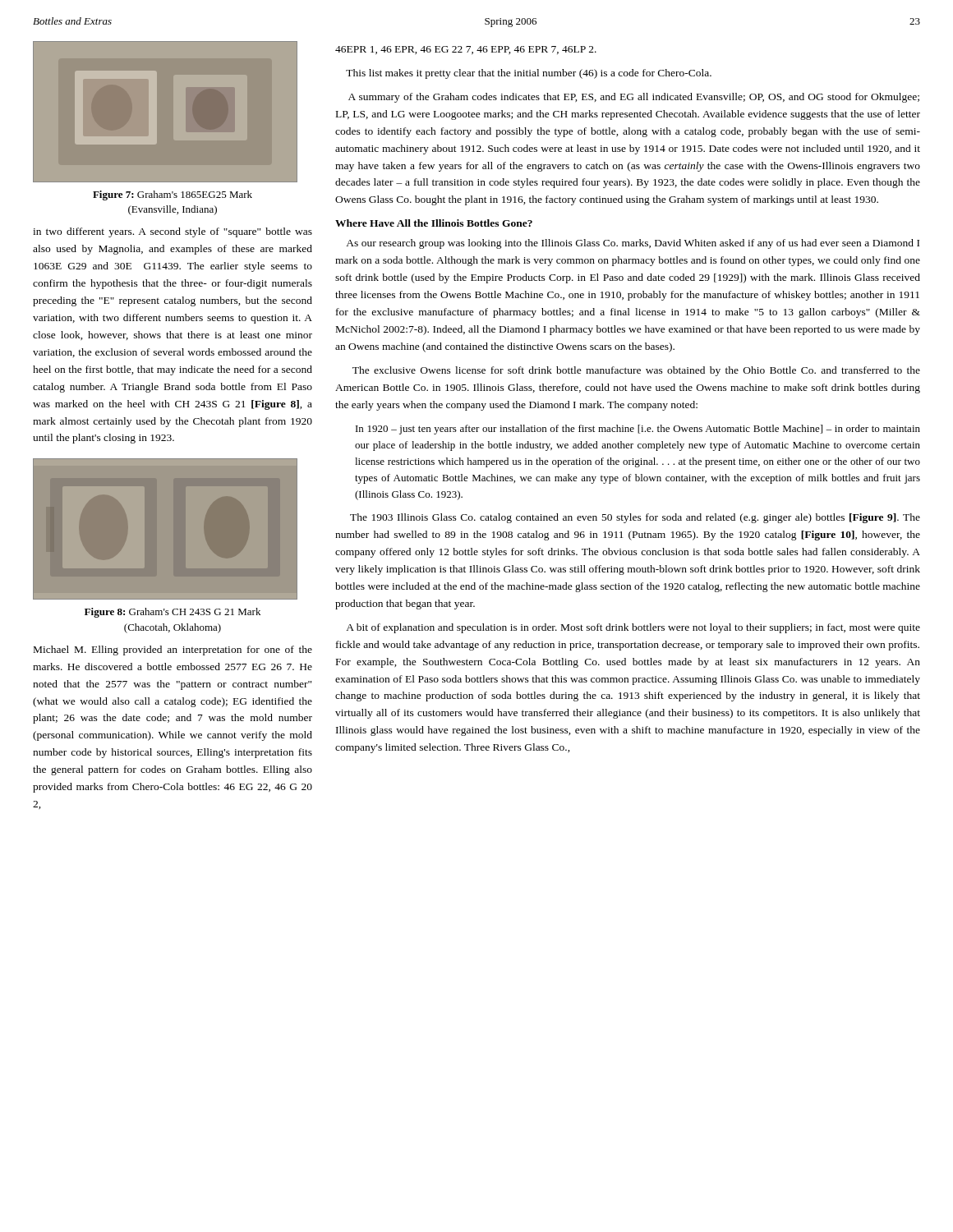Screen dimensions: 1232x953
Task: Point to the text starting "A bit of explanation"
Action: [x=628, y=687]
